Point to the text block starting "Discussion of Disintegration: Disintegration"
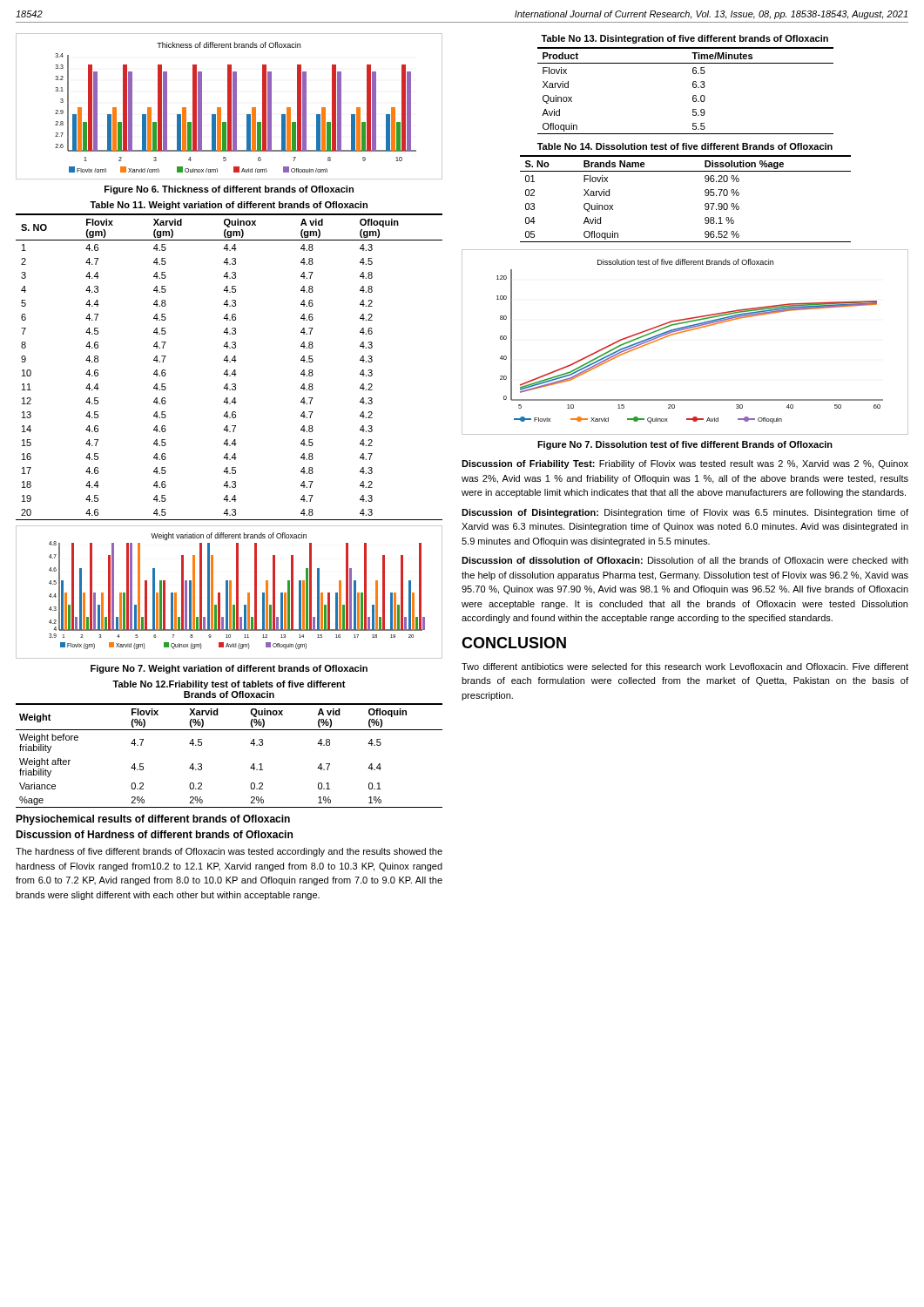This screenshot has width=924, height=1307. click(685, 526)
